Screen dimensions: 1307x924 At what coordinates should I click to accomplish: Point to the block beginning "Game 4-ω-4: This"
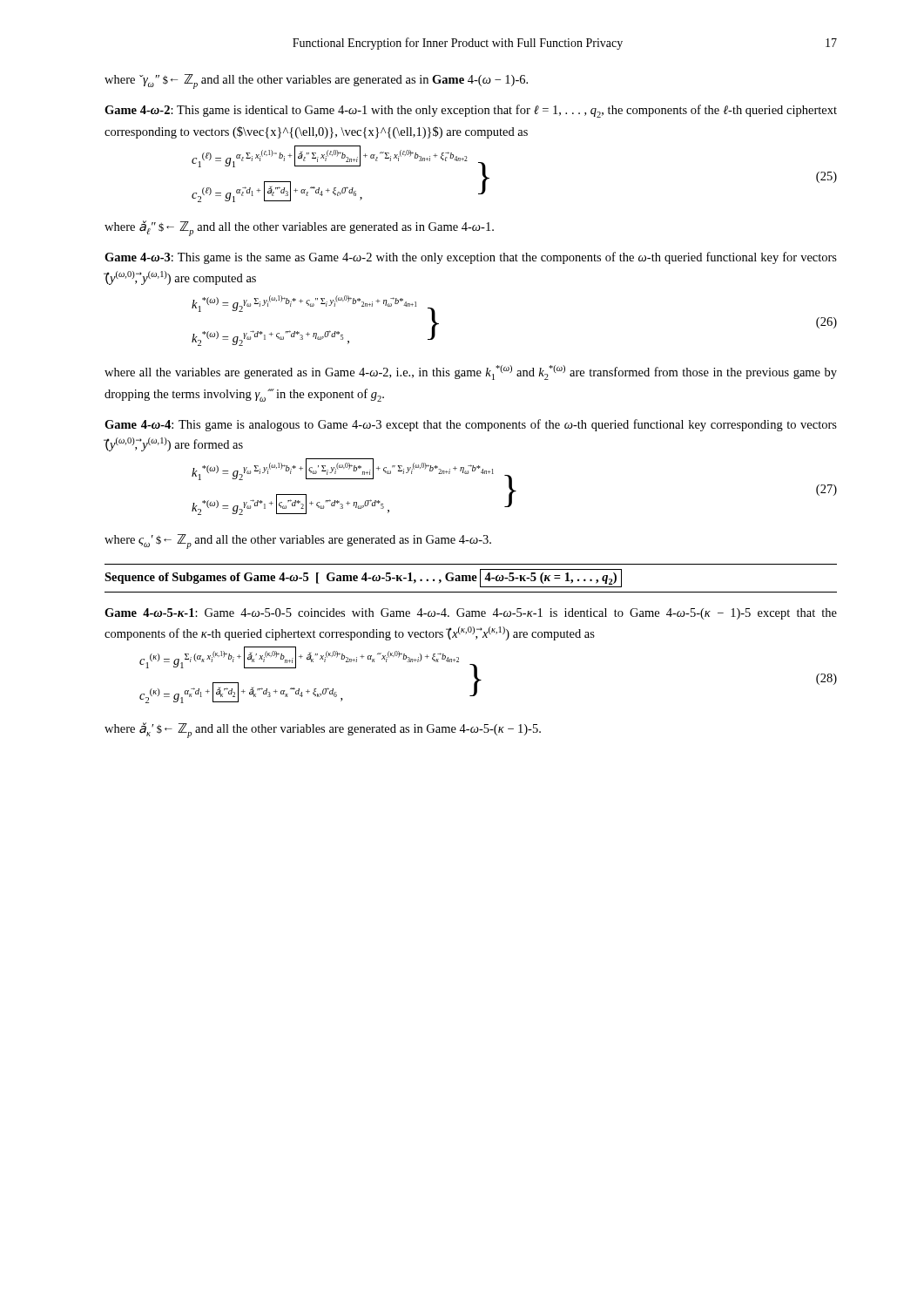click(x=471, y=434)
